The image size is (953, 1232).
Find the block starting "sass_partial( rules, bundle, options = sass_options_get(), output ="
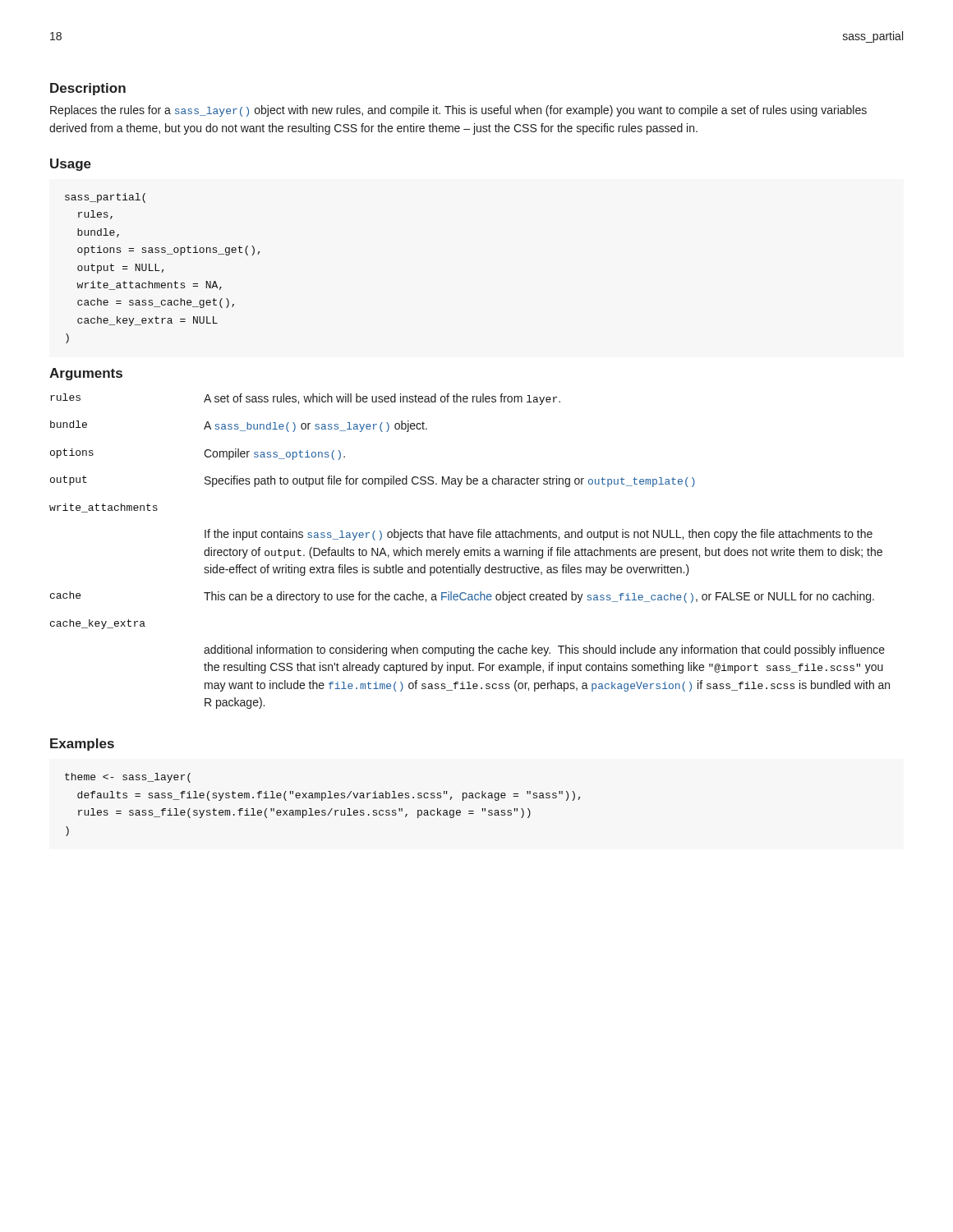pos(105,198)
